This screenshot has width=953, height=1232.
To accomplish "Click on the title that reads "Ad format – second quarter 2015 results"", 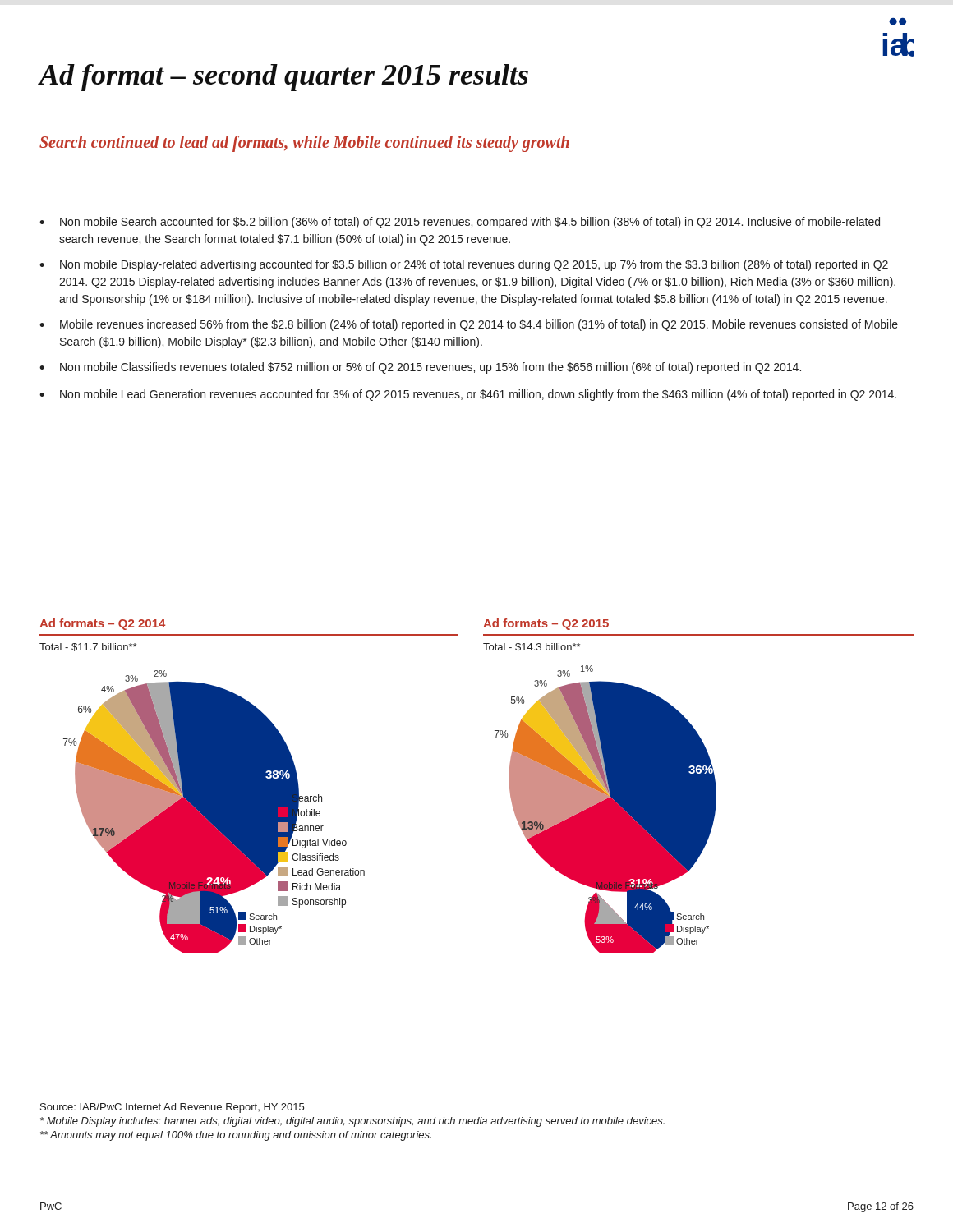I will click(x=284, y=75).
